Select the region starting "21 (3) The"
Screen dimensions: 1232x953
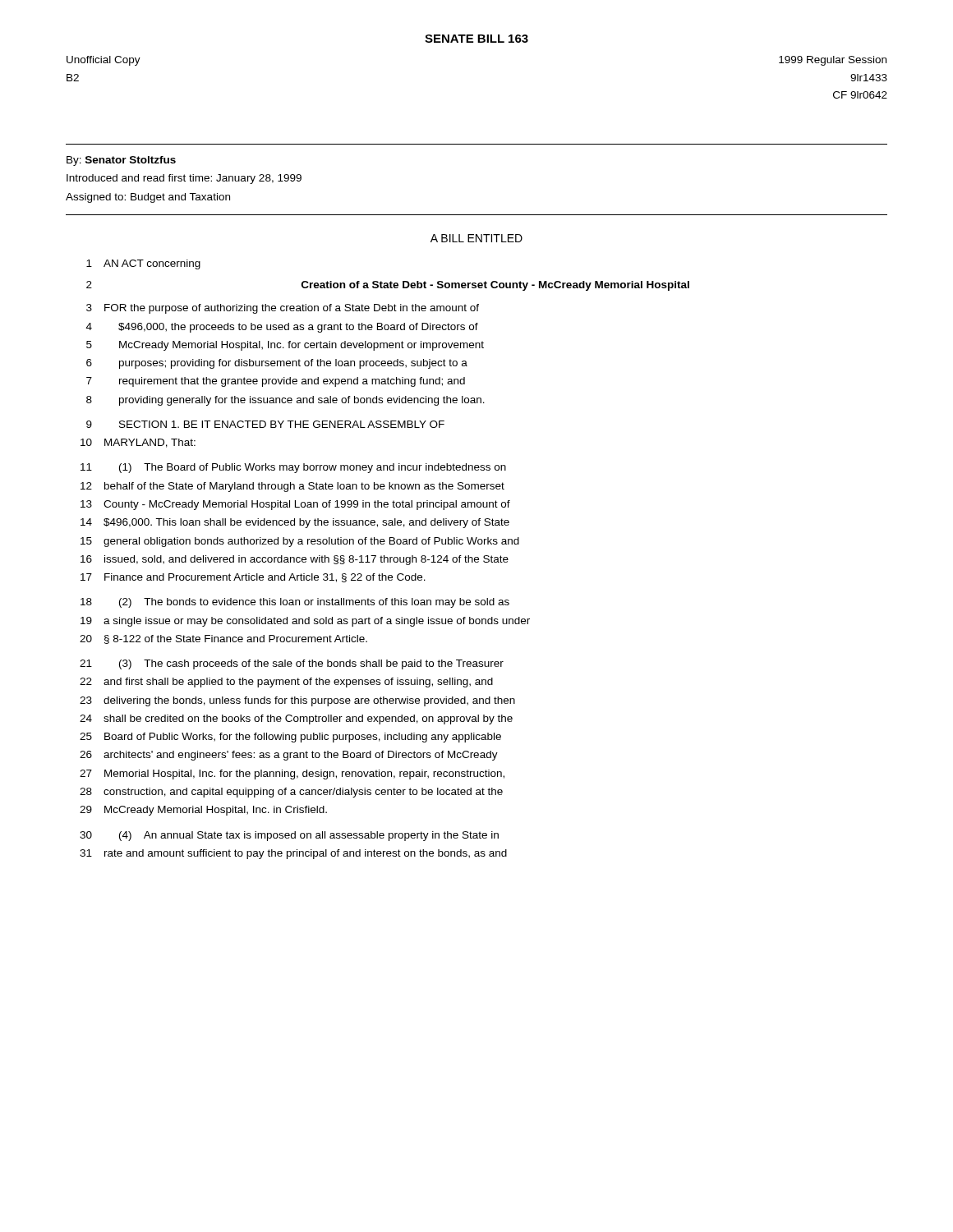476,737
